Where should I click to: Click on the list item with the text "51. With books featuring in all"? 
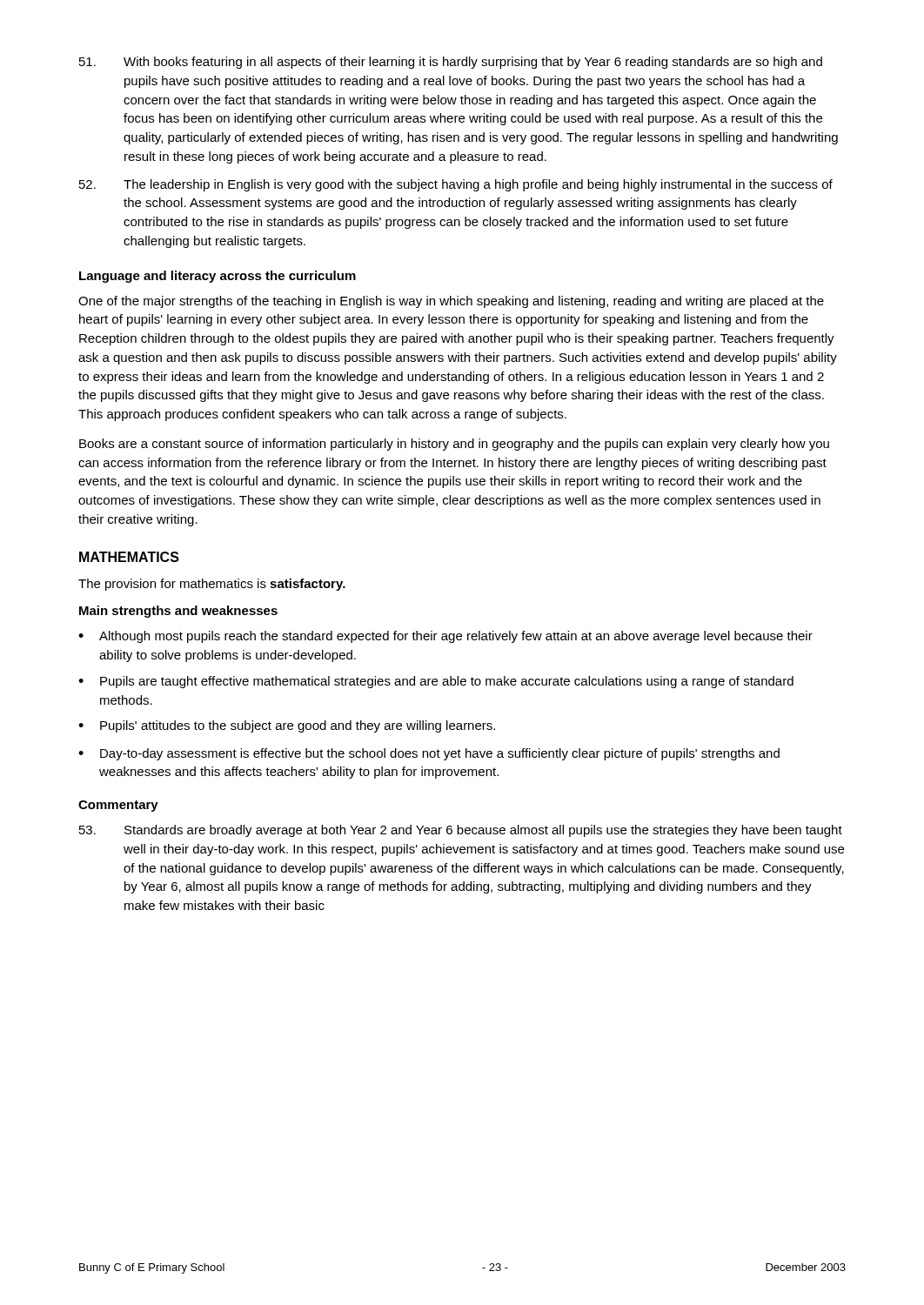462,109
